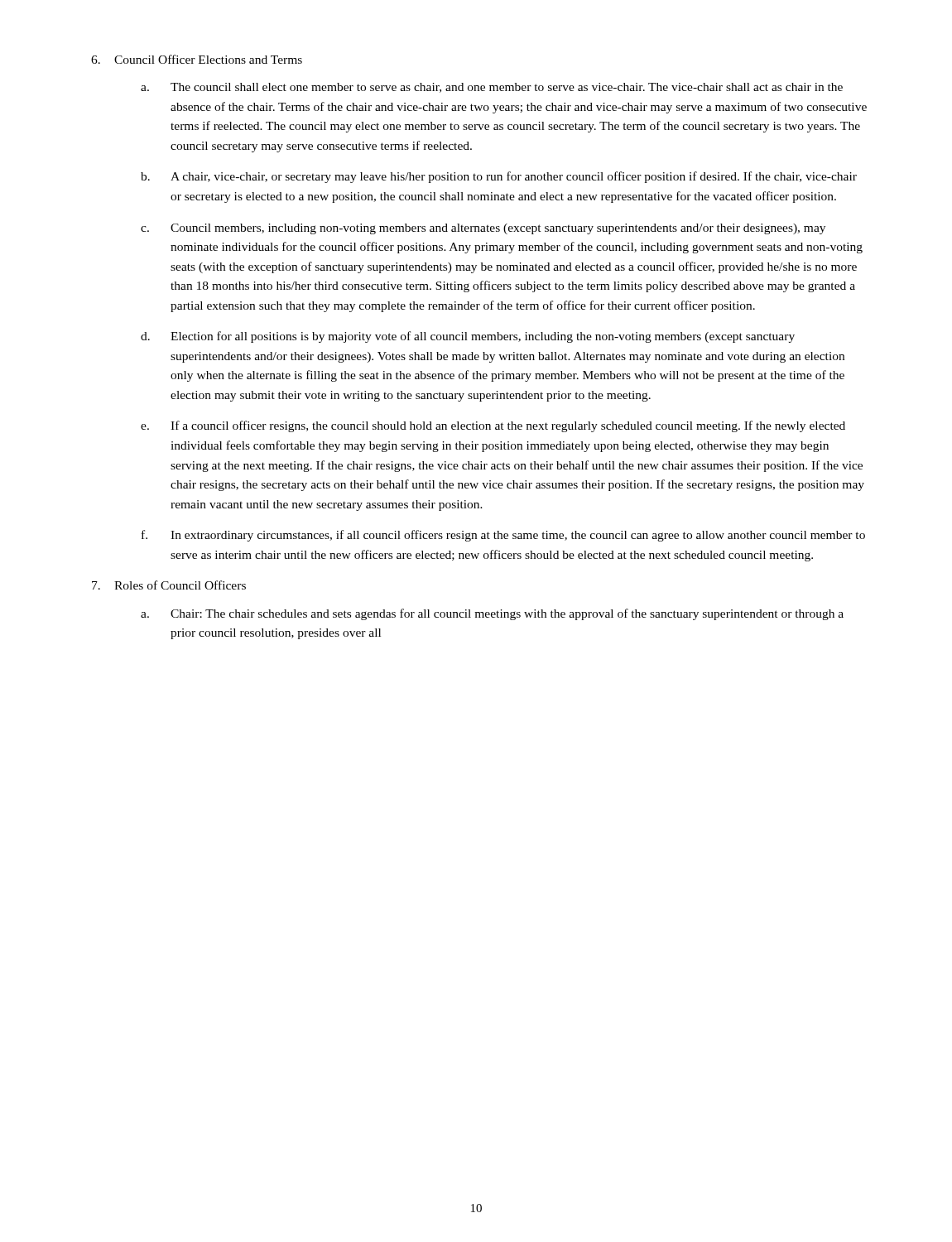The image size is (952, 1242).
Task: Click the passage that begins "e. If a council officer"
Action: click(x=505, y=465)
